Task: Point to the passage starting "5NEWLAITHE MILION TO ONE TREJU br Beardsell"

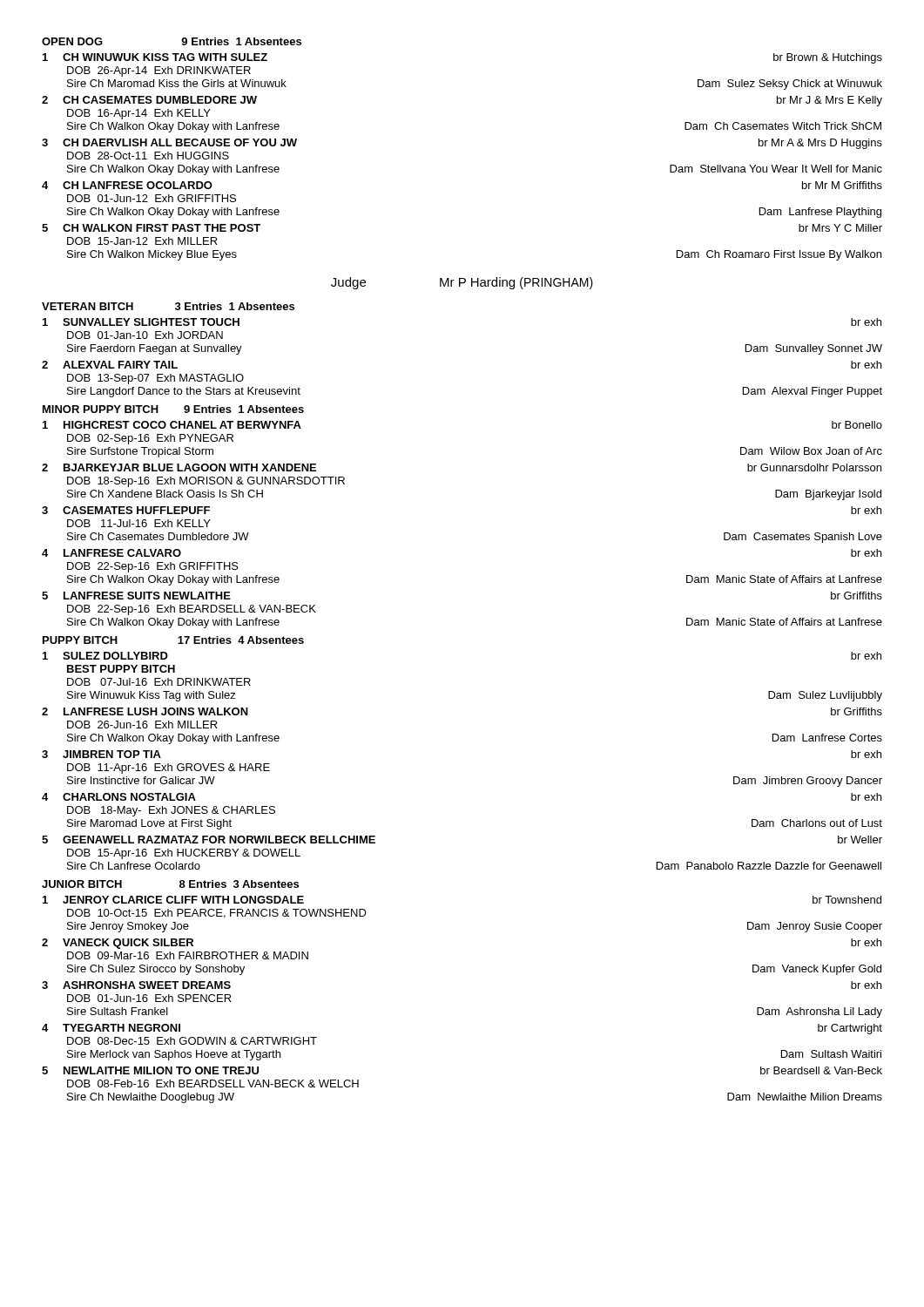Action: (158, 1070)
